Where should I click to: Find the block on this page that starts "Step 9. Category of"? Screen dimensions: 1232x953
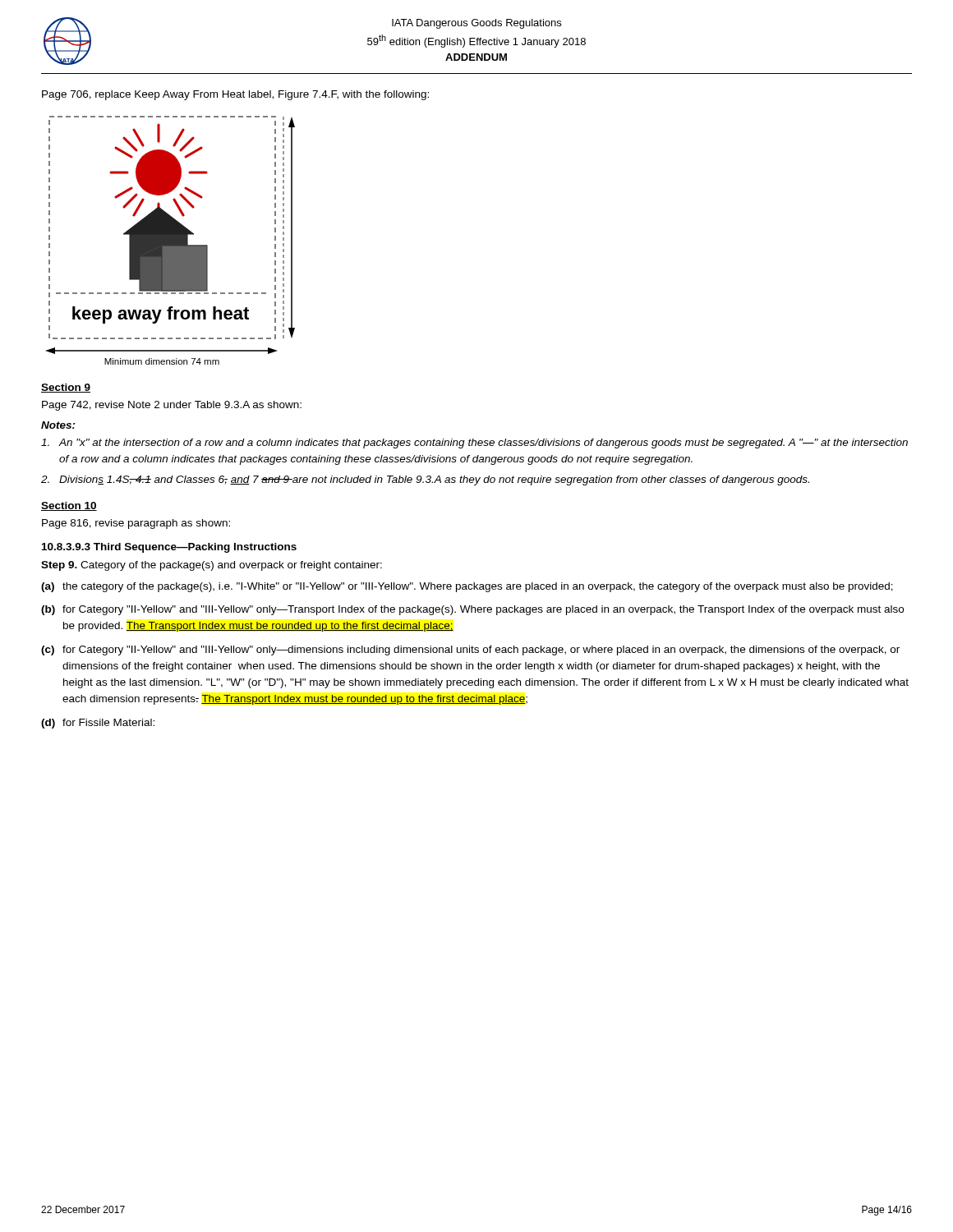click(212, 564)
